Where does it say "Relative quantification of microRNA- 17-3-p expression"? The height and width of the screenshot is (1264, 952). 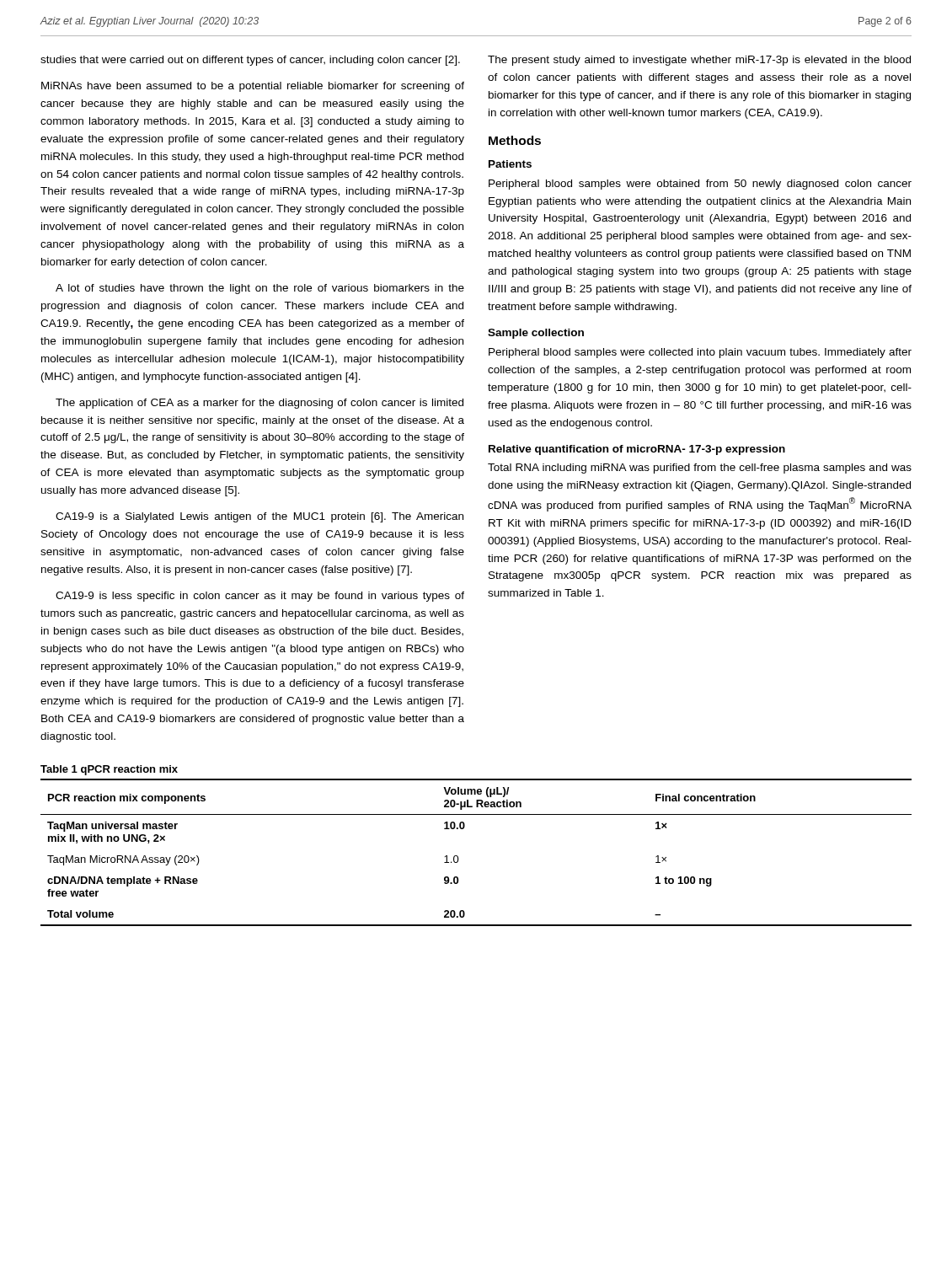click(x=637, y=448)
